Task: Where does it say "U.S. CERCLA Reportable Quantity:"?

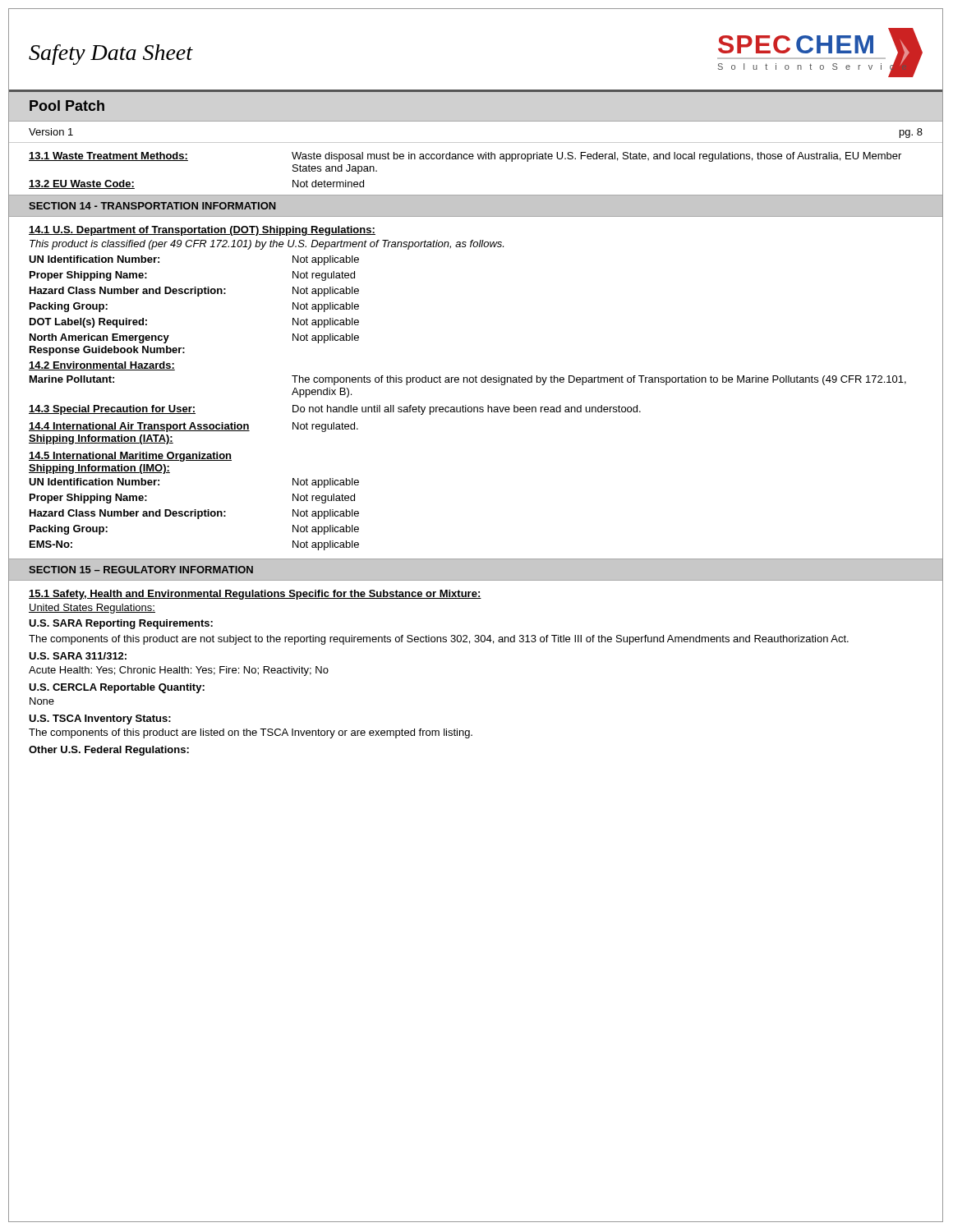Action: [117, 687]
